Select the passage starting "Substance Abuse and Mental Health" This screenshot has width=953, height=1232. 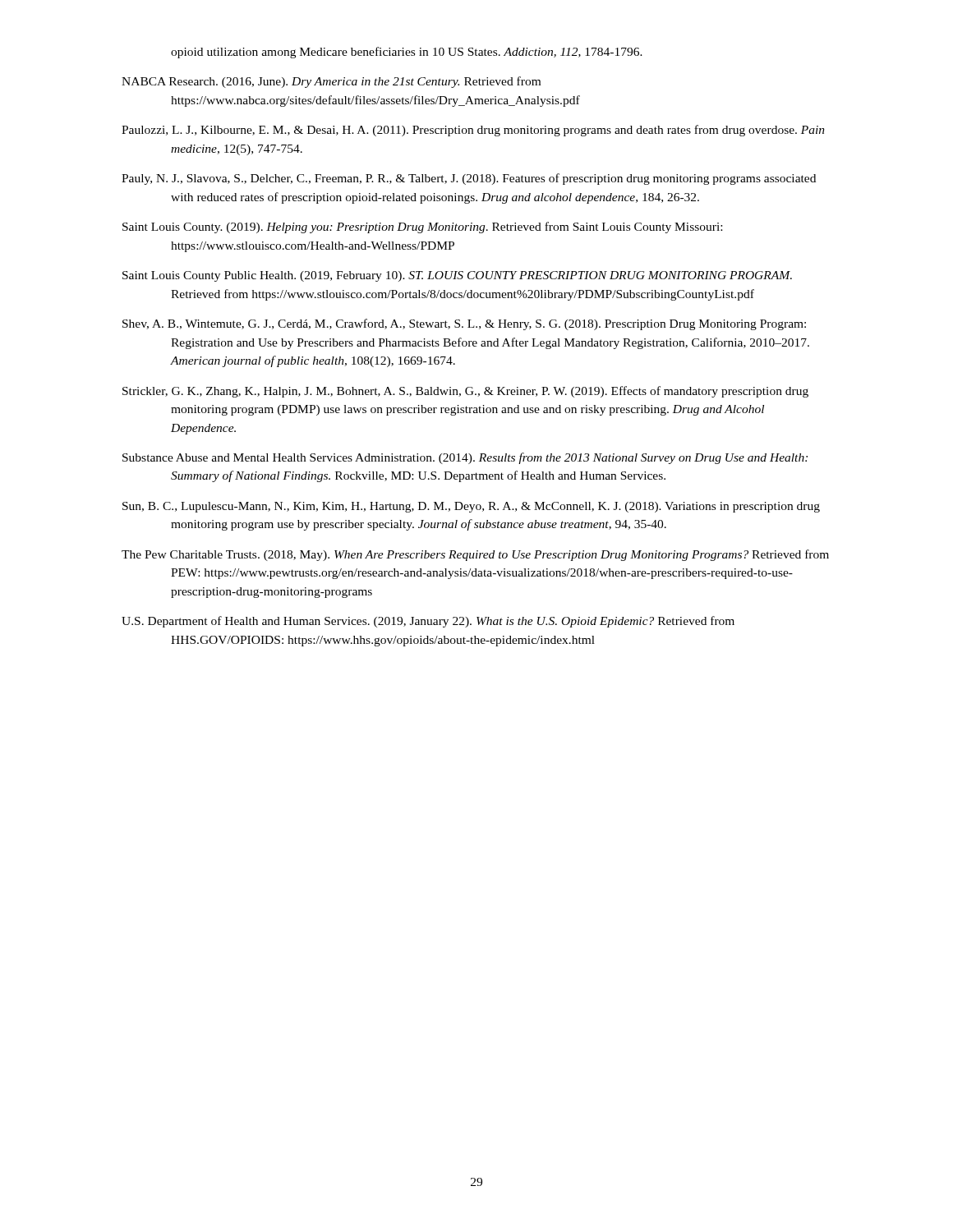point(465,466)
